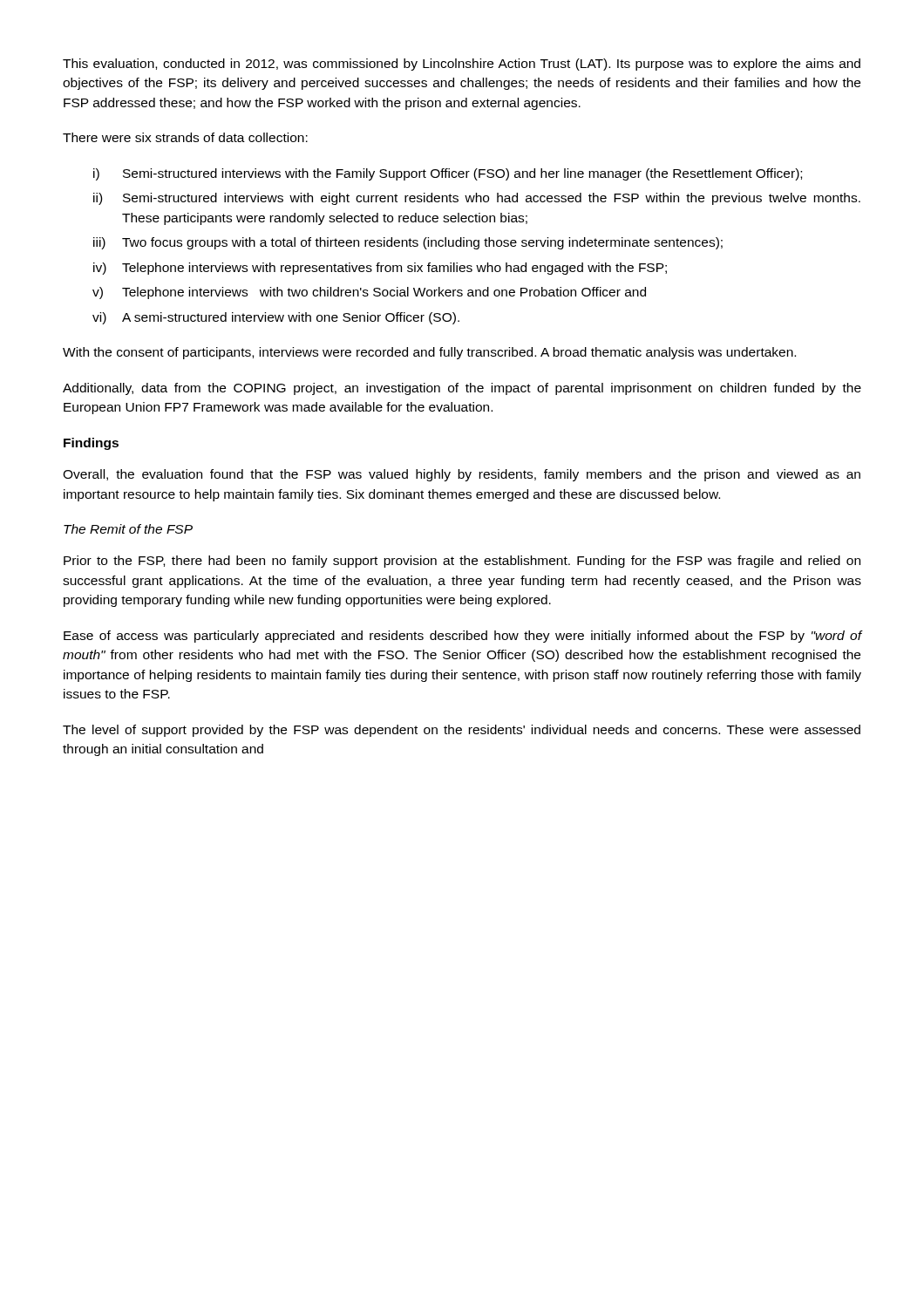Select the passage starting "vi) A semi-structured interview with one Senior Officer"
The image size is (924, 1308).
click(x=462, y=317)
